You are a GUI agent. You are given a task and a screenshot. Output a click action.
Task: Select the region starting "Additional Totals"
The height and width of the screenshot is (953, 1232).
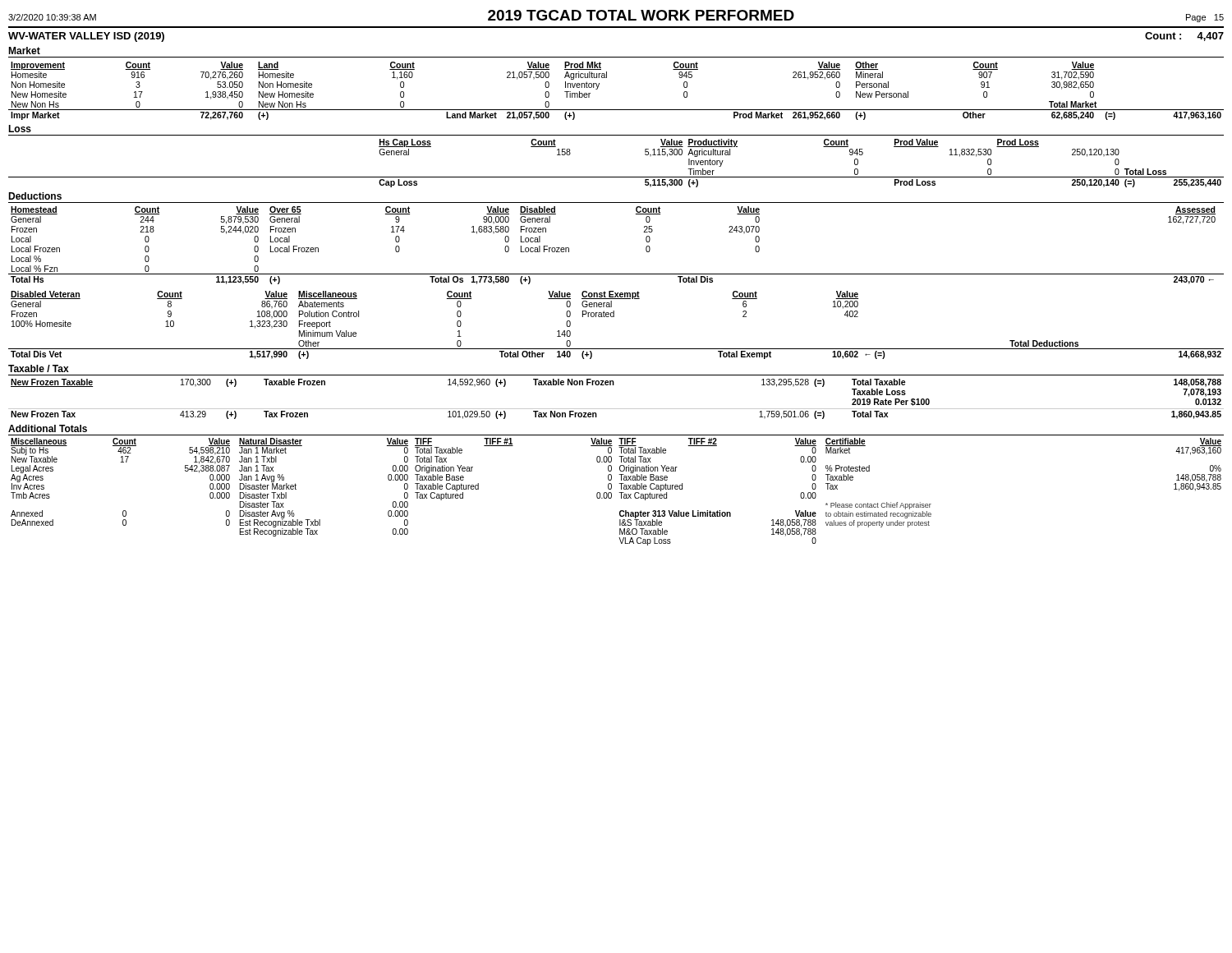pos(48,429)
